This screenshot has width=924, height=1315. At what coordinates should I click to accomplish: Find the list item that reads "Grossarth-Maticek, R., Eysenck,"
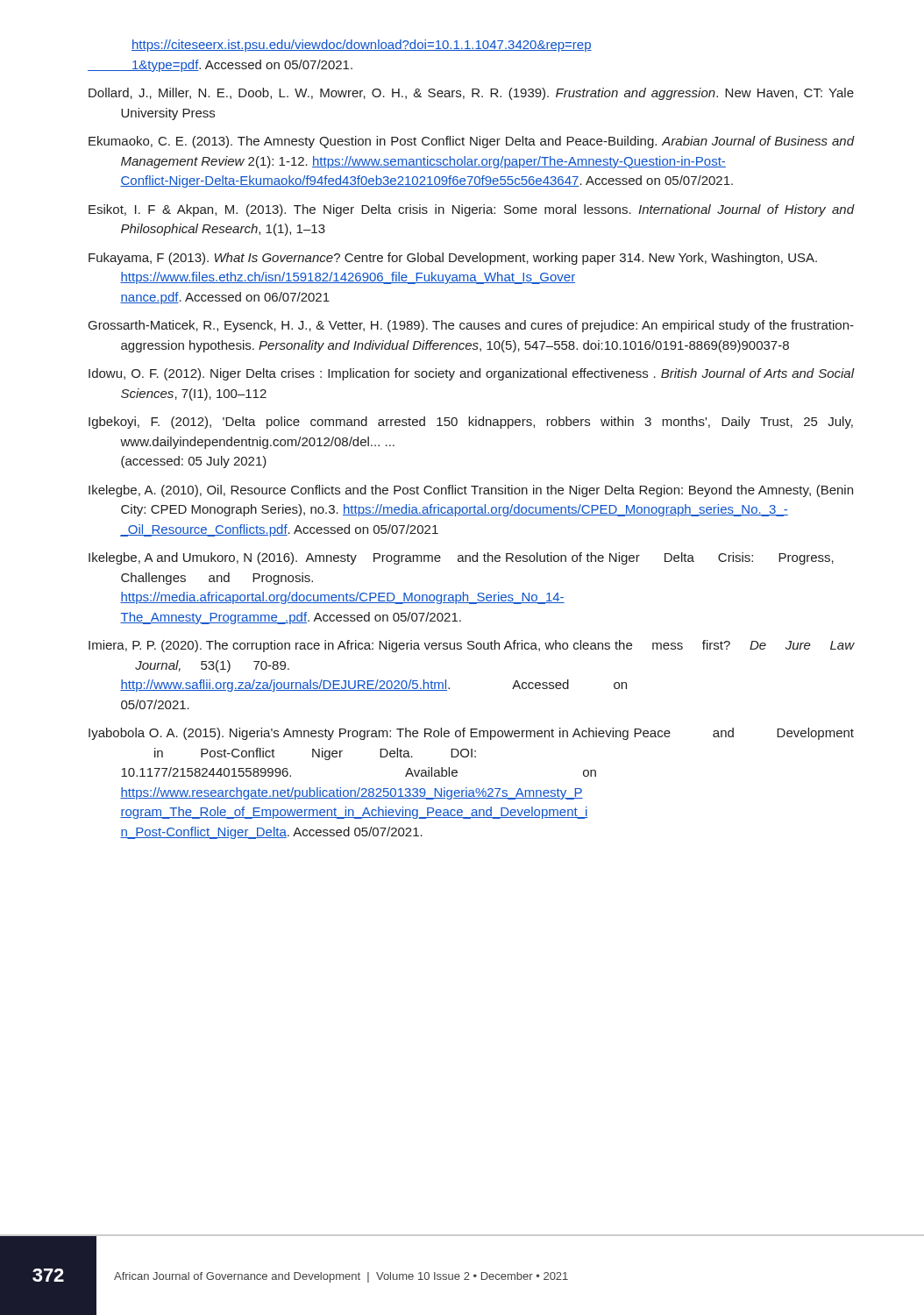coord(471,335)
